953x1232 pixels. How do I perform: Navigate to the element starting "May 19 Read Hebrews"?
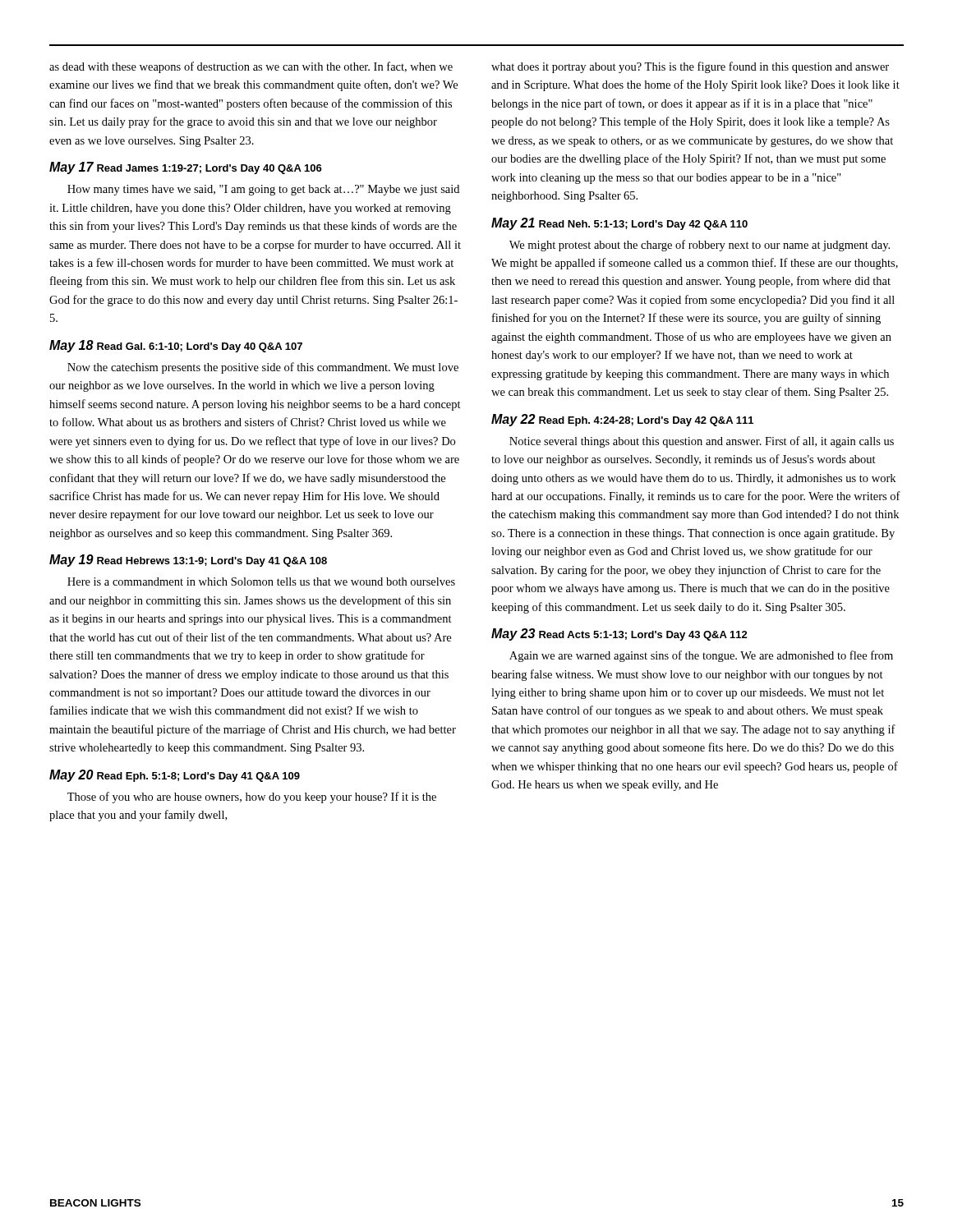click(255, 561)
